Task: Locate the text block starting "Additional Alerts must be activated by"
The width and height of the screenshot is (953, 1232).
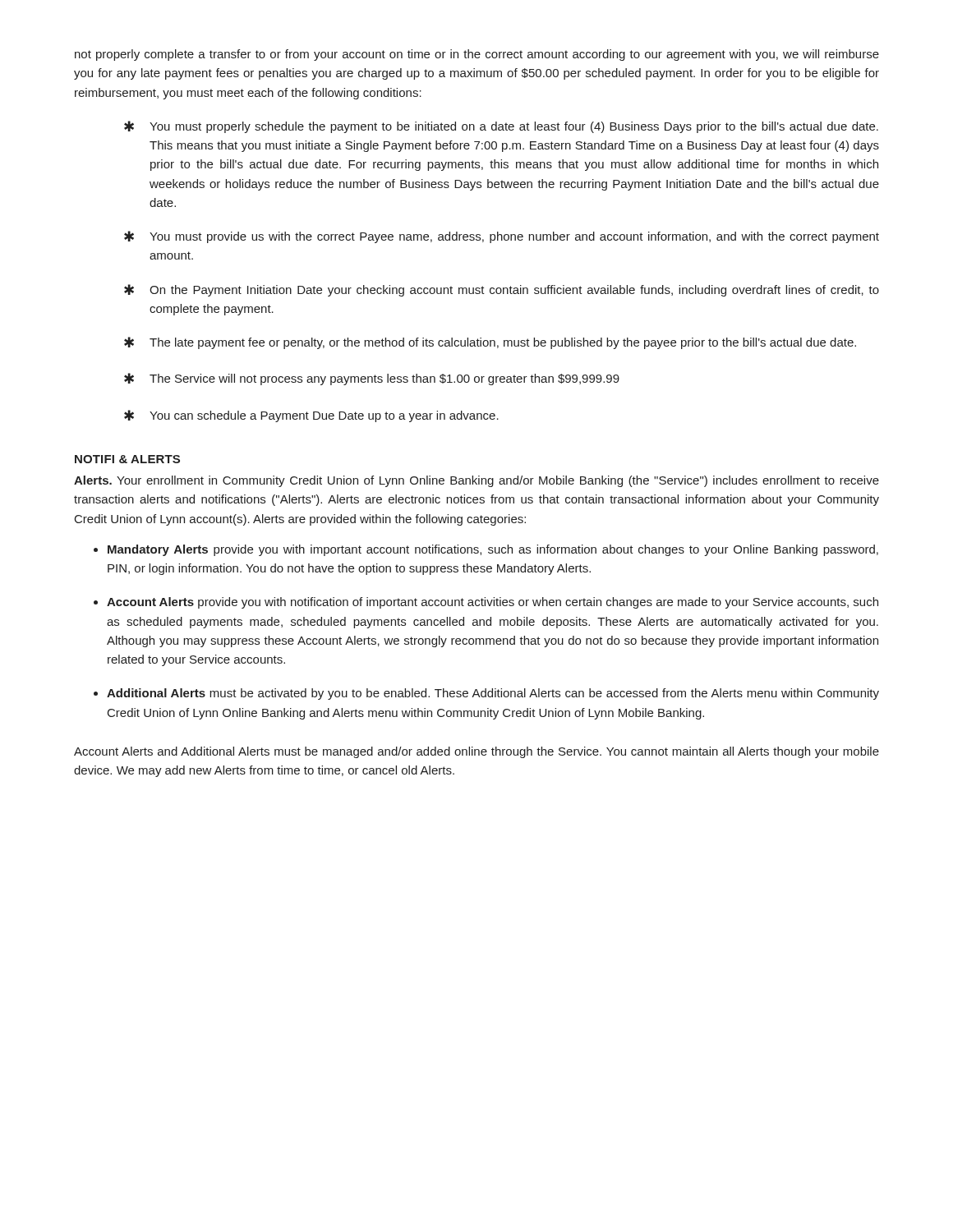Action: pos(493,703)
